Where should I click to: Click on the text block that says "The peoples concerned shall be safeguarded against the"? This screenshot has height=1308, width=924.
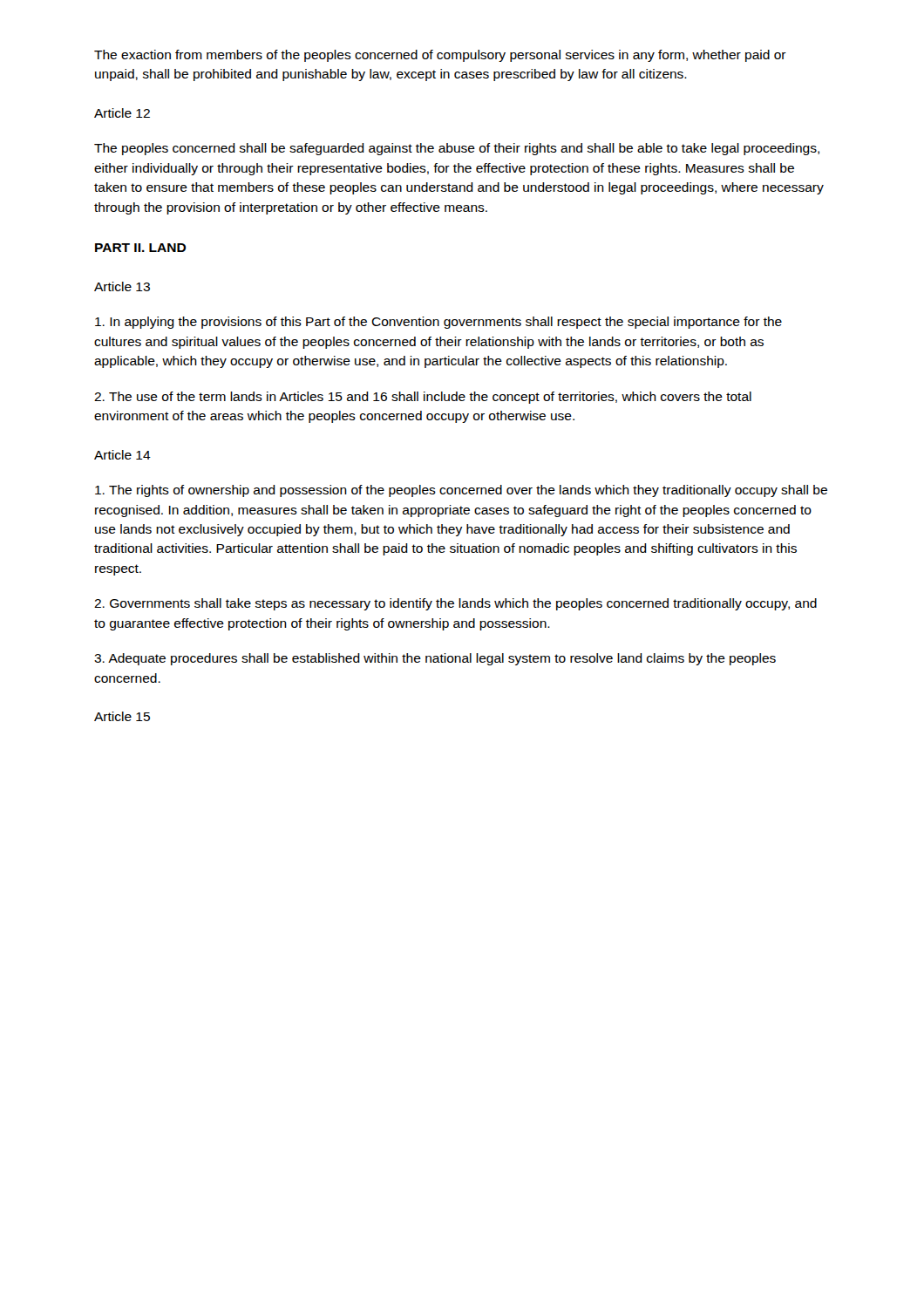(459, 178)
